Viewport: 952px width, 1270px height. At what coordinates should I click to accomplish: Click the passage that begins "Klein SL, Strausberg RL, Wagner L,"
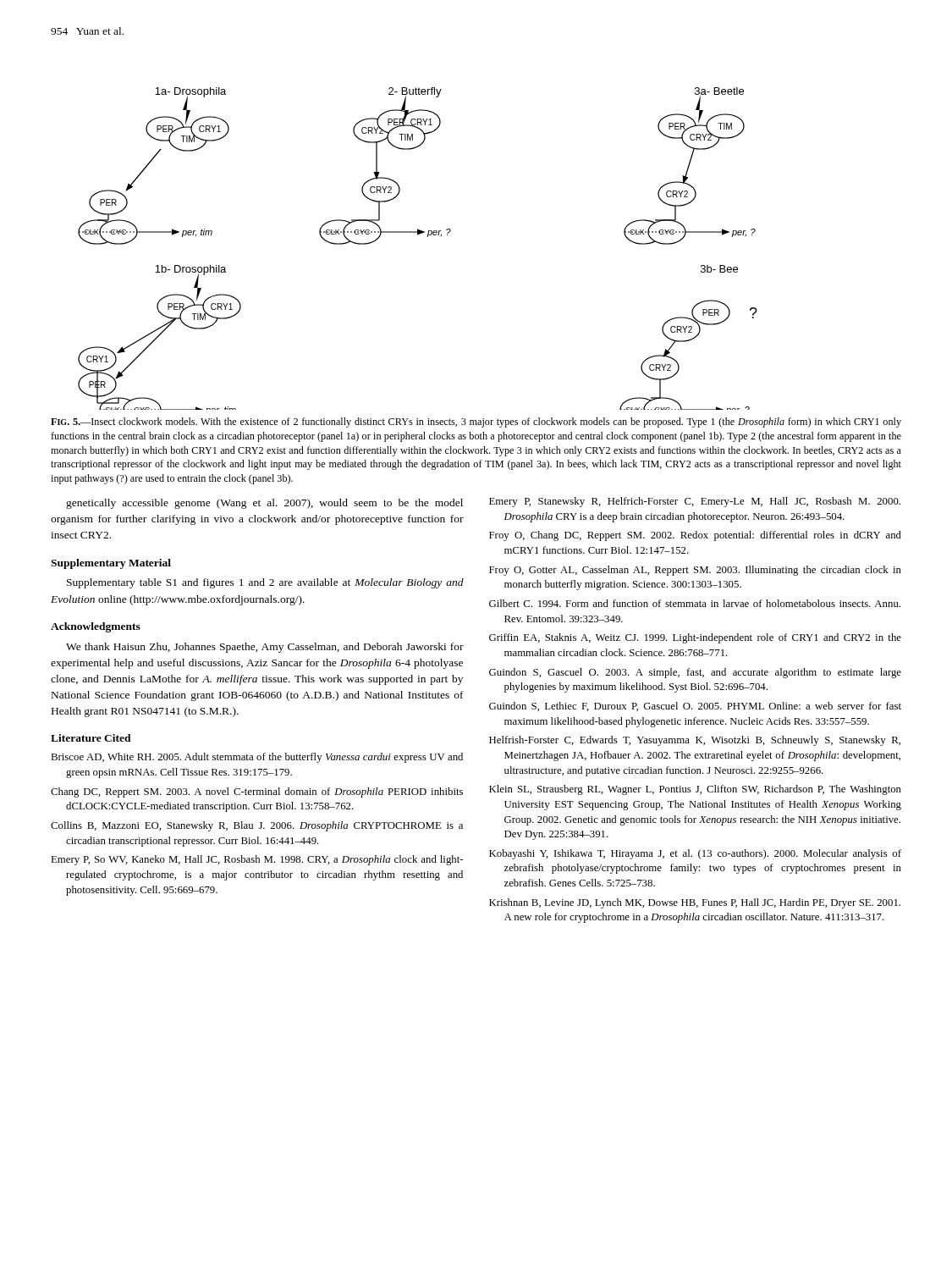pos(695,812)
